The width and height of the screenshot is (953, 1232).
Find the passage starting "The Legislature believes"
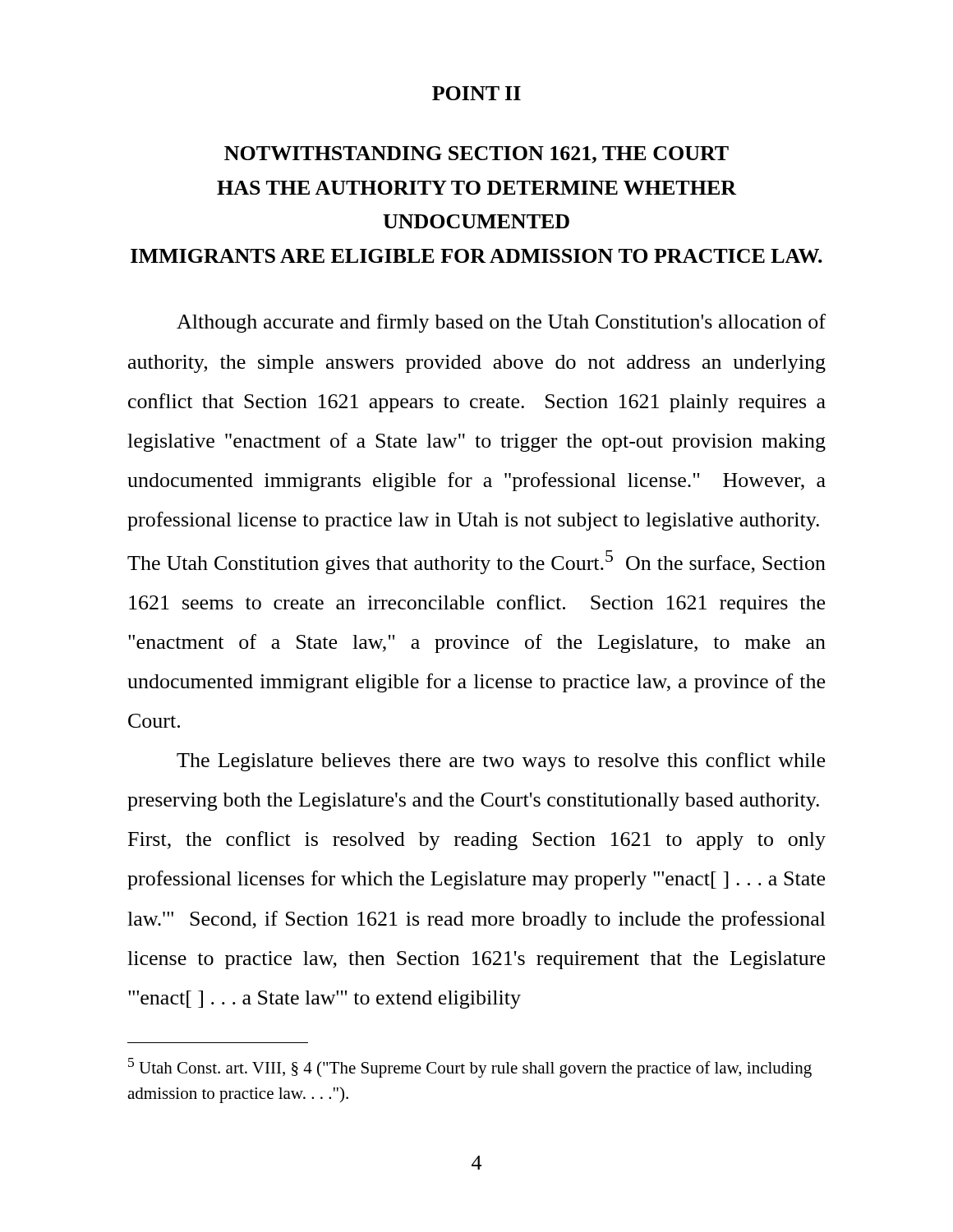pos(476,879)
